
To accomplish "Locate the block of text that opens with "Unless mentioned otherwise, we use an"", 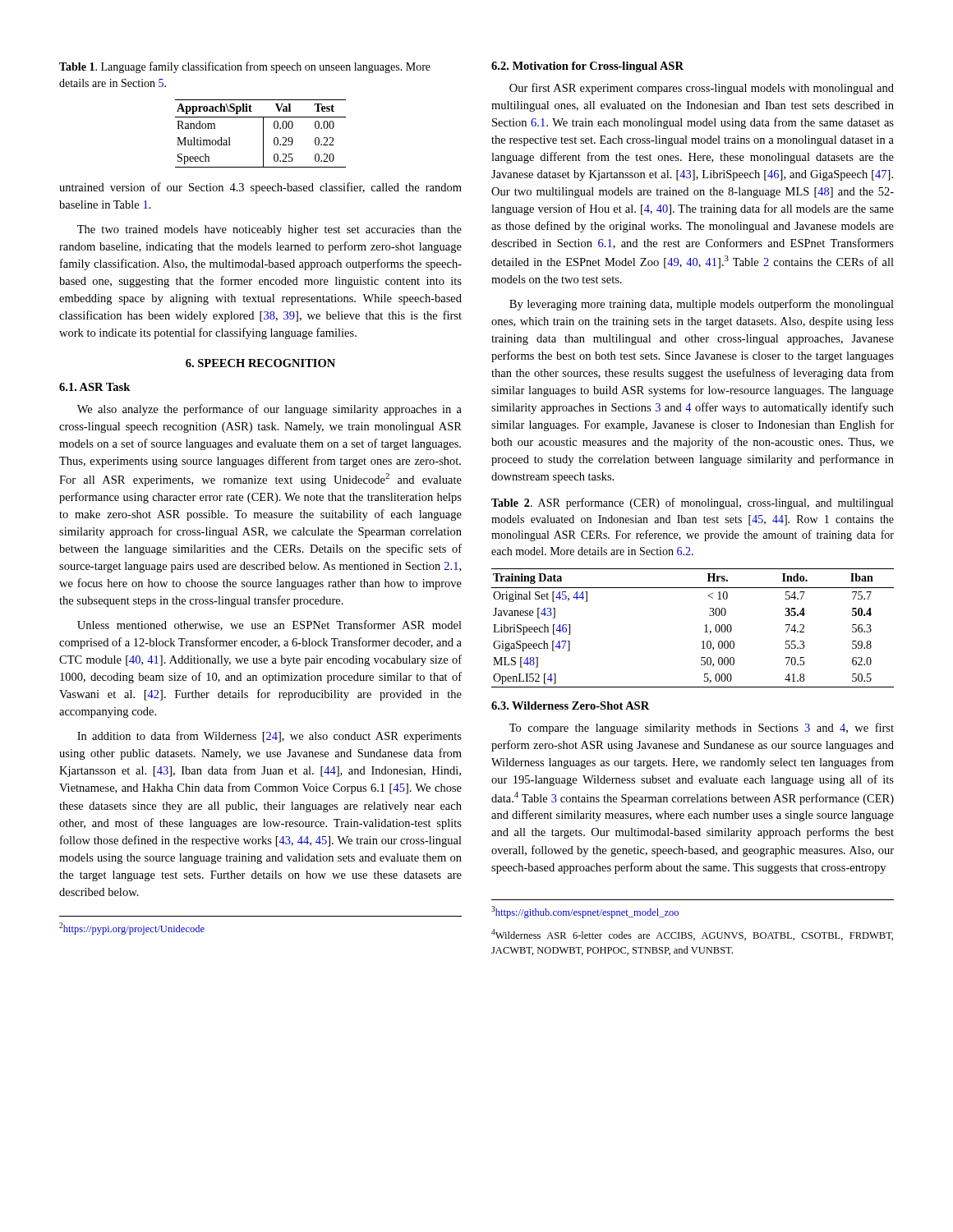I will (x=260, y=669).
